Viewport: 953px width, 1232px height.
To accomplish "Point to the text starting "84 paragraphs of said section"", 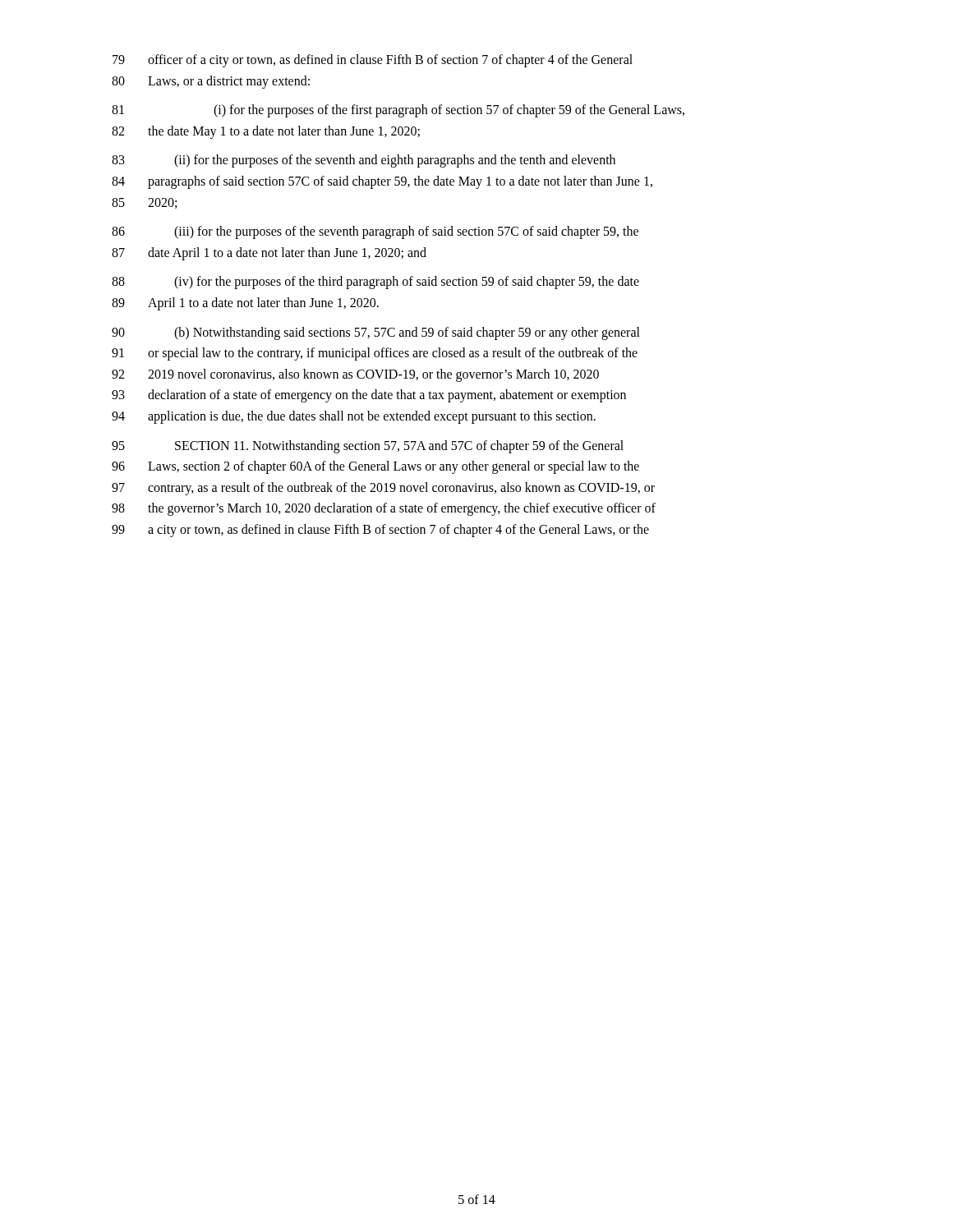I will pos(476,181).
